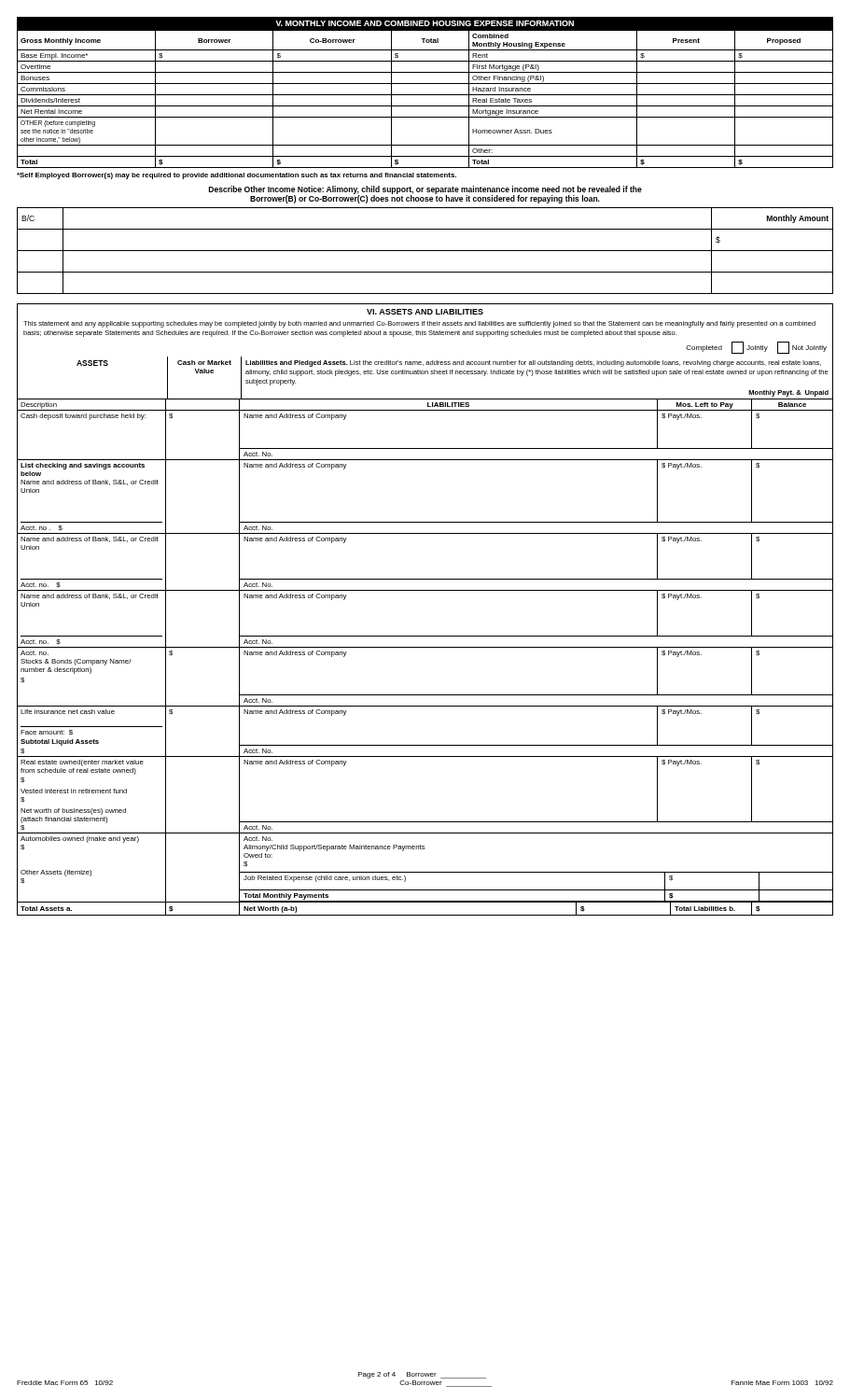This screenshot has width=850, height=1400.
Task: Locate the table with the text "Monthly Amount"
Action: pyautogui.click(x=425, y=251)
